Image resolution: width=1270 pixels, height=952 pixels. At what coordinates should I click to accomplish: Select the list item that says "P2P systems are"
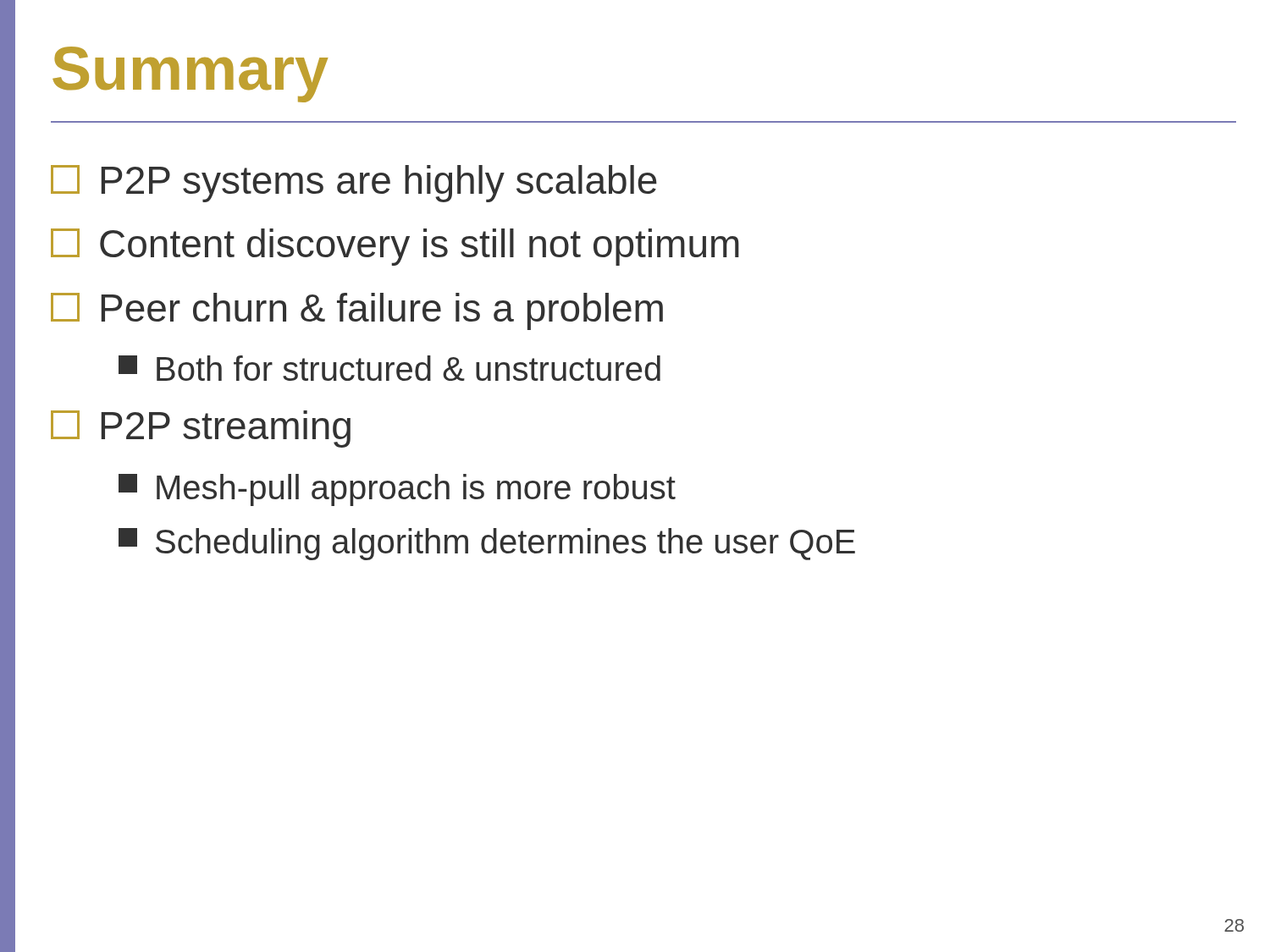(x=354, y=181)
